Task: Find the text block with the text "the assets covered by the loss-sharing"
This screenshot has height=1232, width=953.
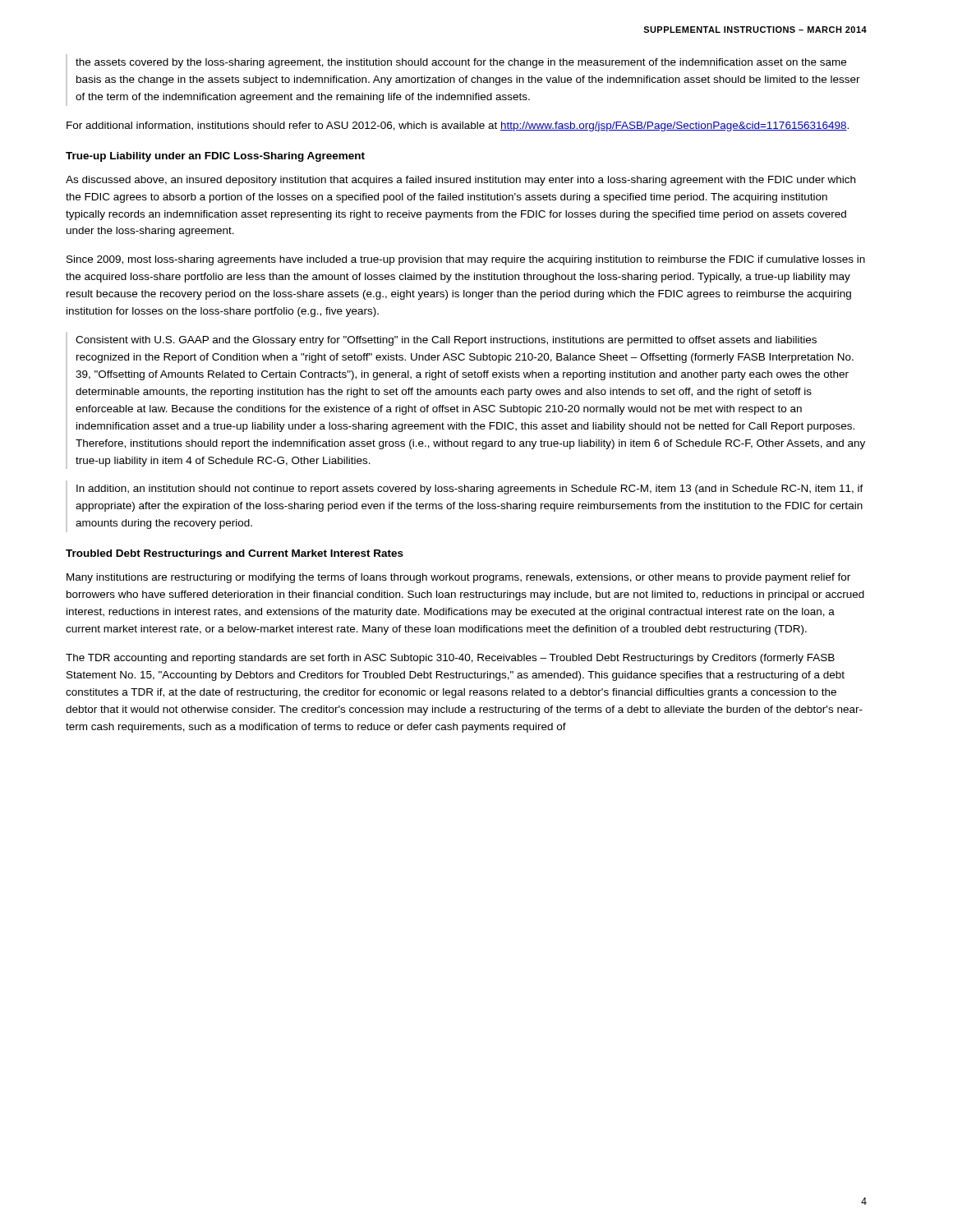Action: tap(468, 79)
